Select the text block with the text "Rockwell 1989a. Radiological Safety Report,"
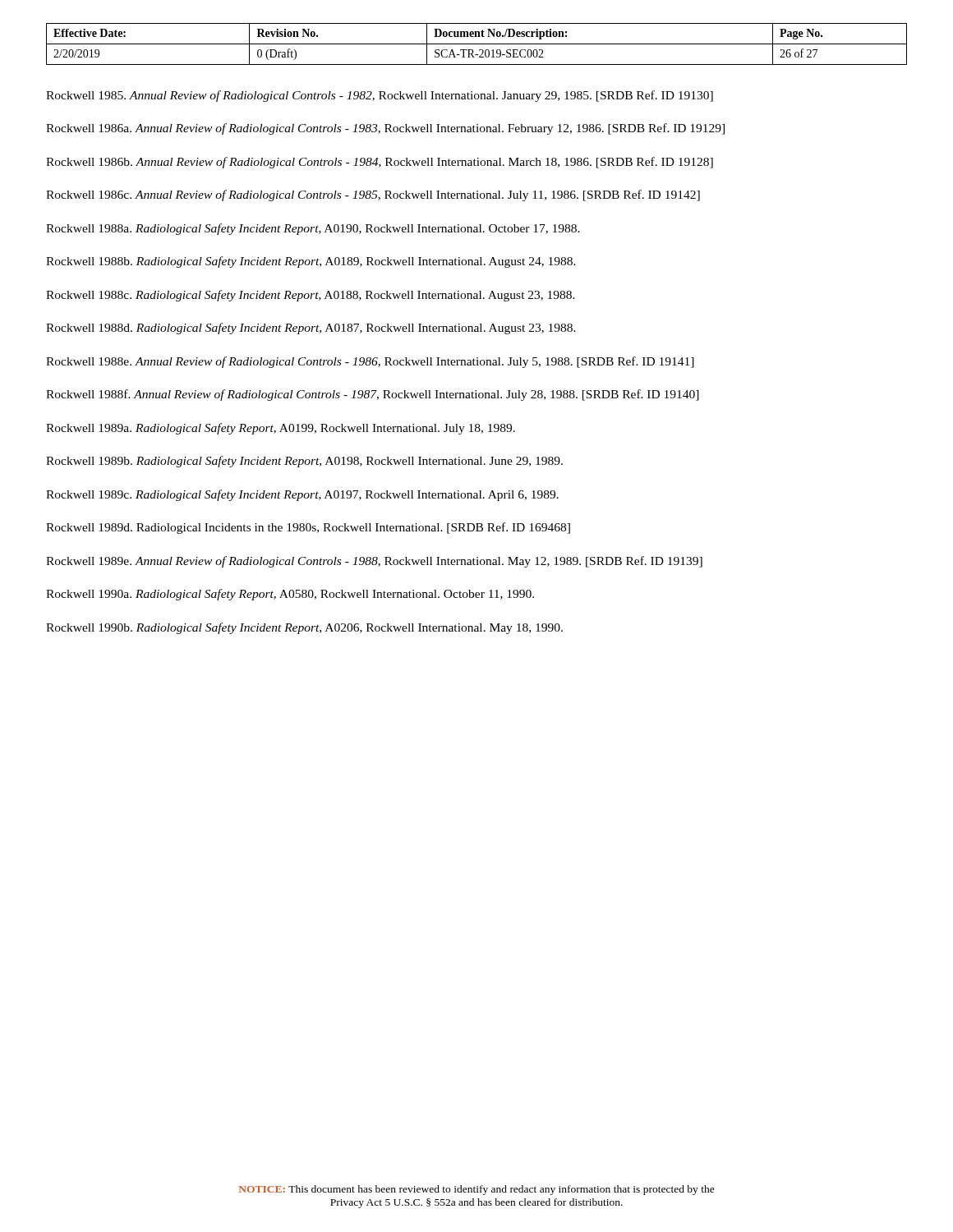953x1232 pixels. (281, 427)
